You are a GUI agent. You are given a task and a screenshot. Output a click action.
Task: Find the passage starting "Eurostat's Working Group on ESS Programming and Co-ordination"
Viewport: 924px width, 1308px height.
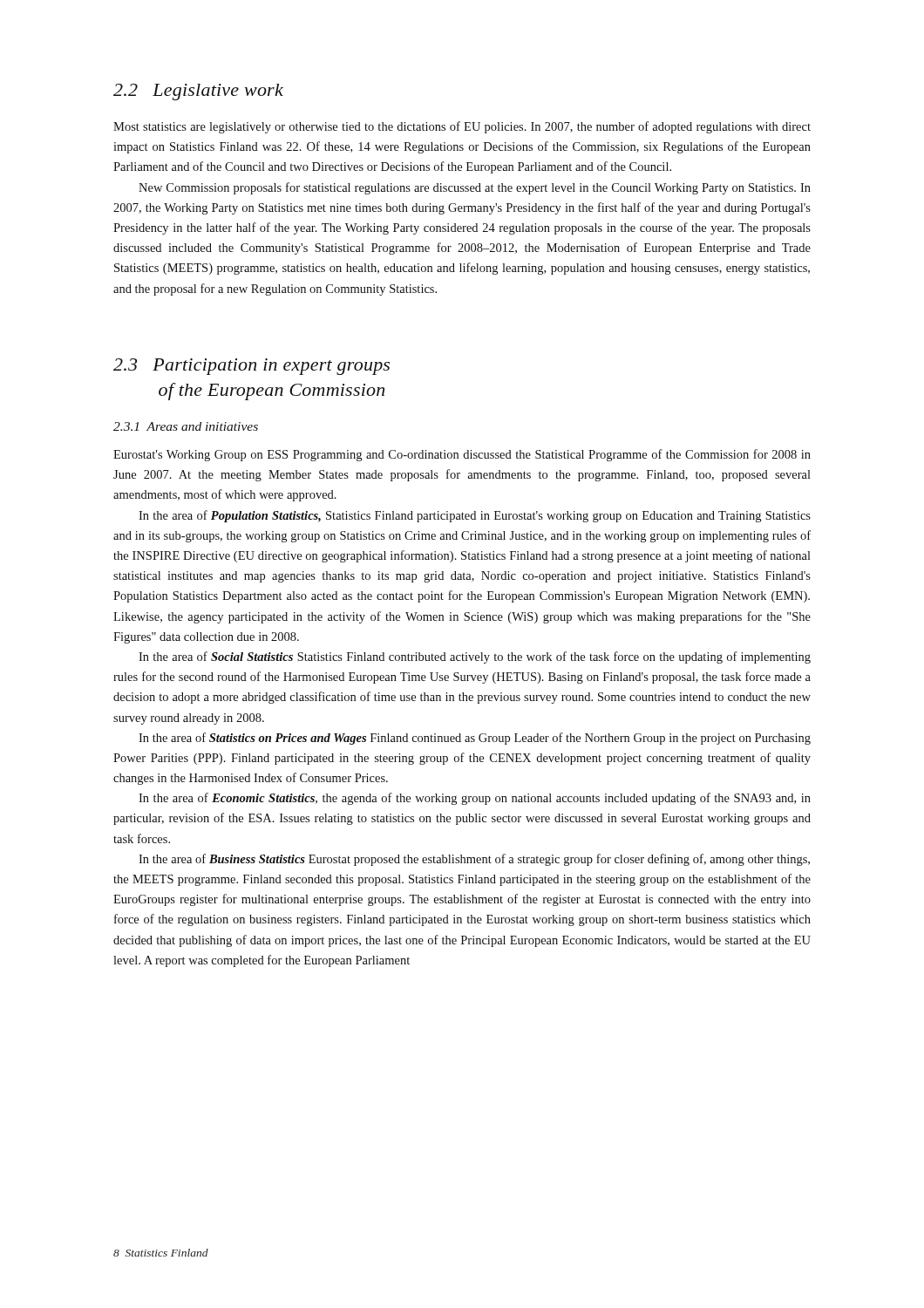[462, 708]
